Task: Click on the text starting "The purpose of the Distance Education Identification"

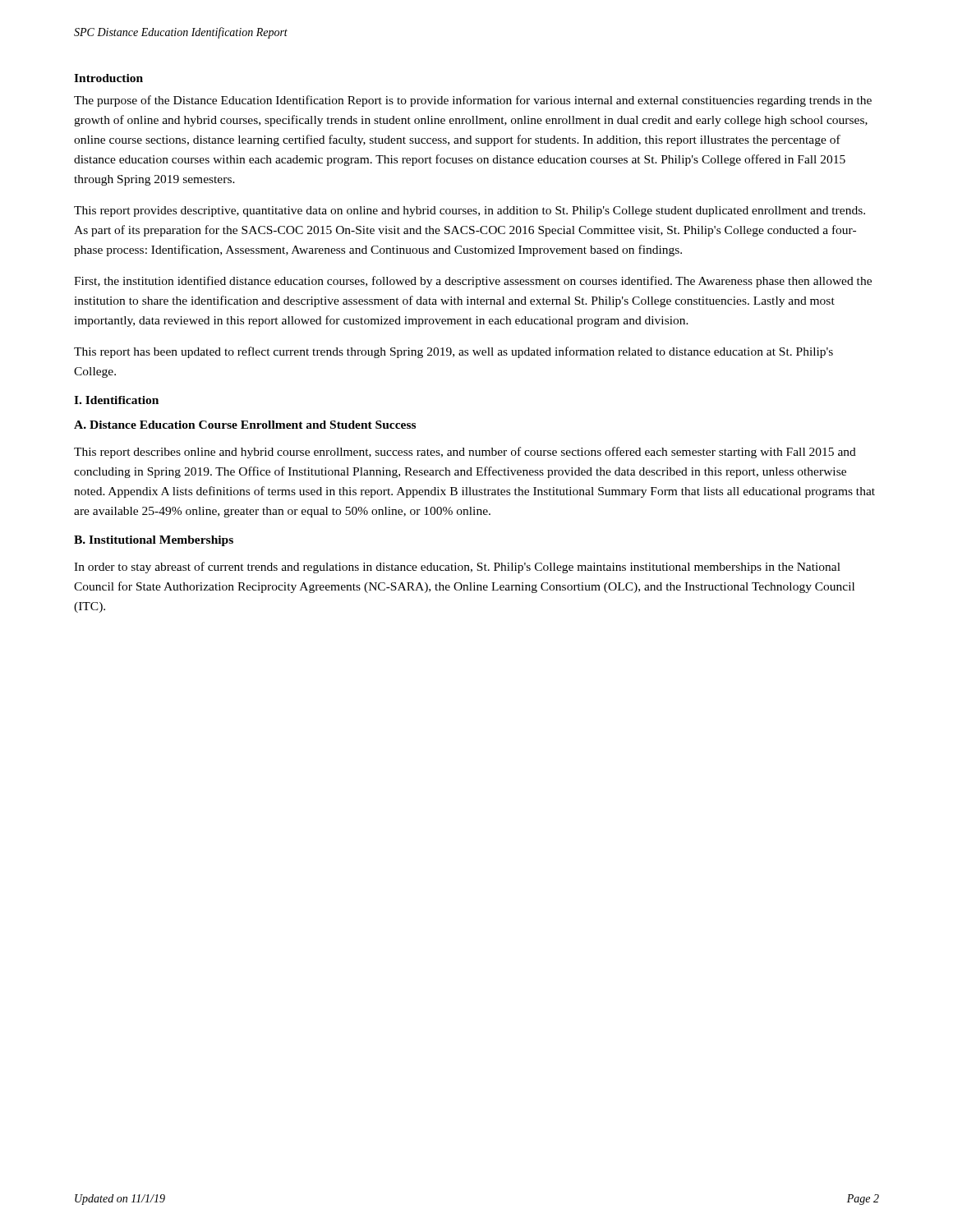Action: pos(476,140)
